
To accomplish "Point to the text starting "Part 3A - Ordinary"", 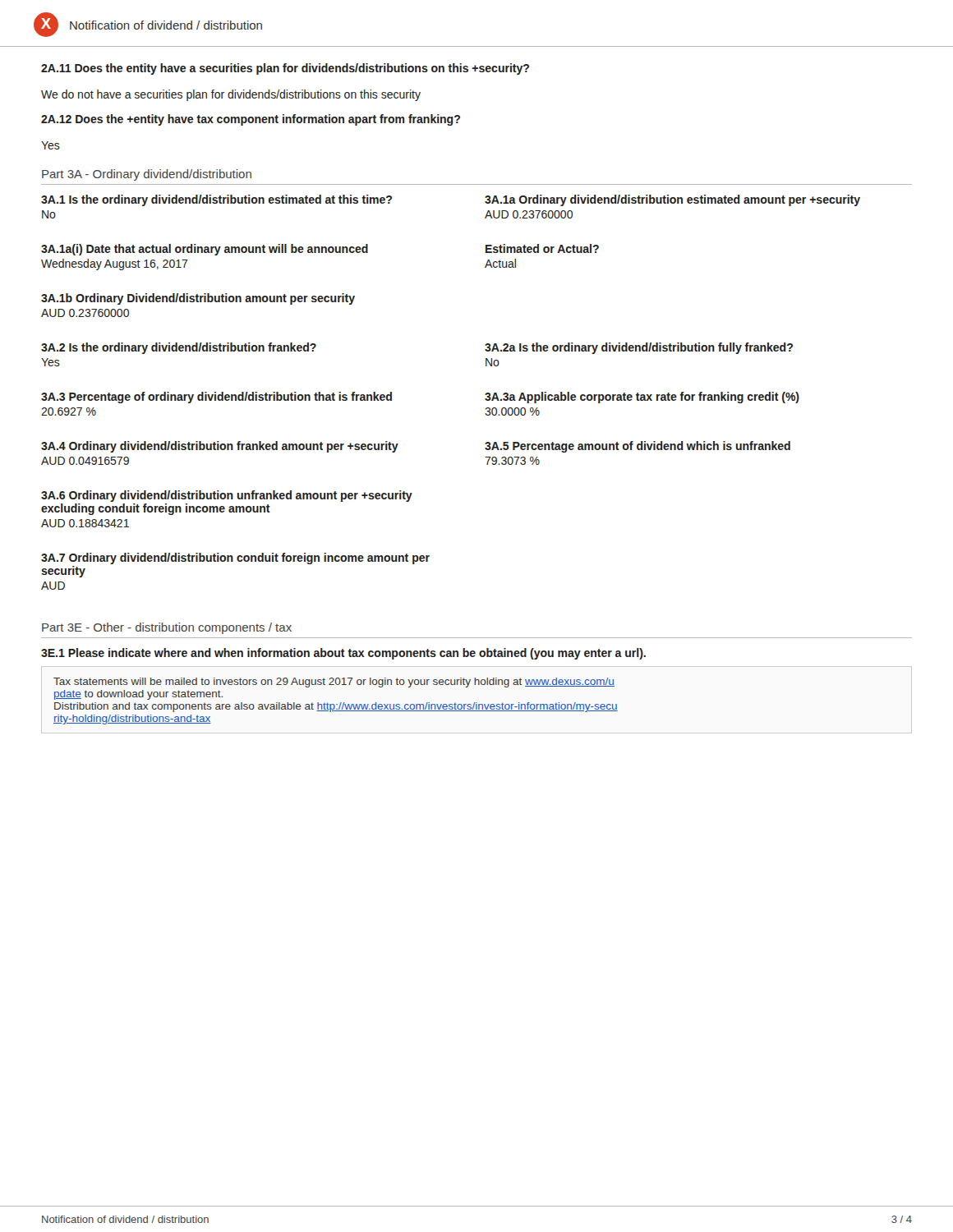I will pos(147,174).
